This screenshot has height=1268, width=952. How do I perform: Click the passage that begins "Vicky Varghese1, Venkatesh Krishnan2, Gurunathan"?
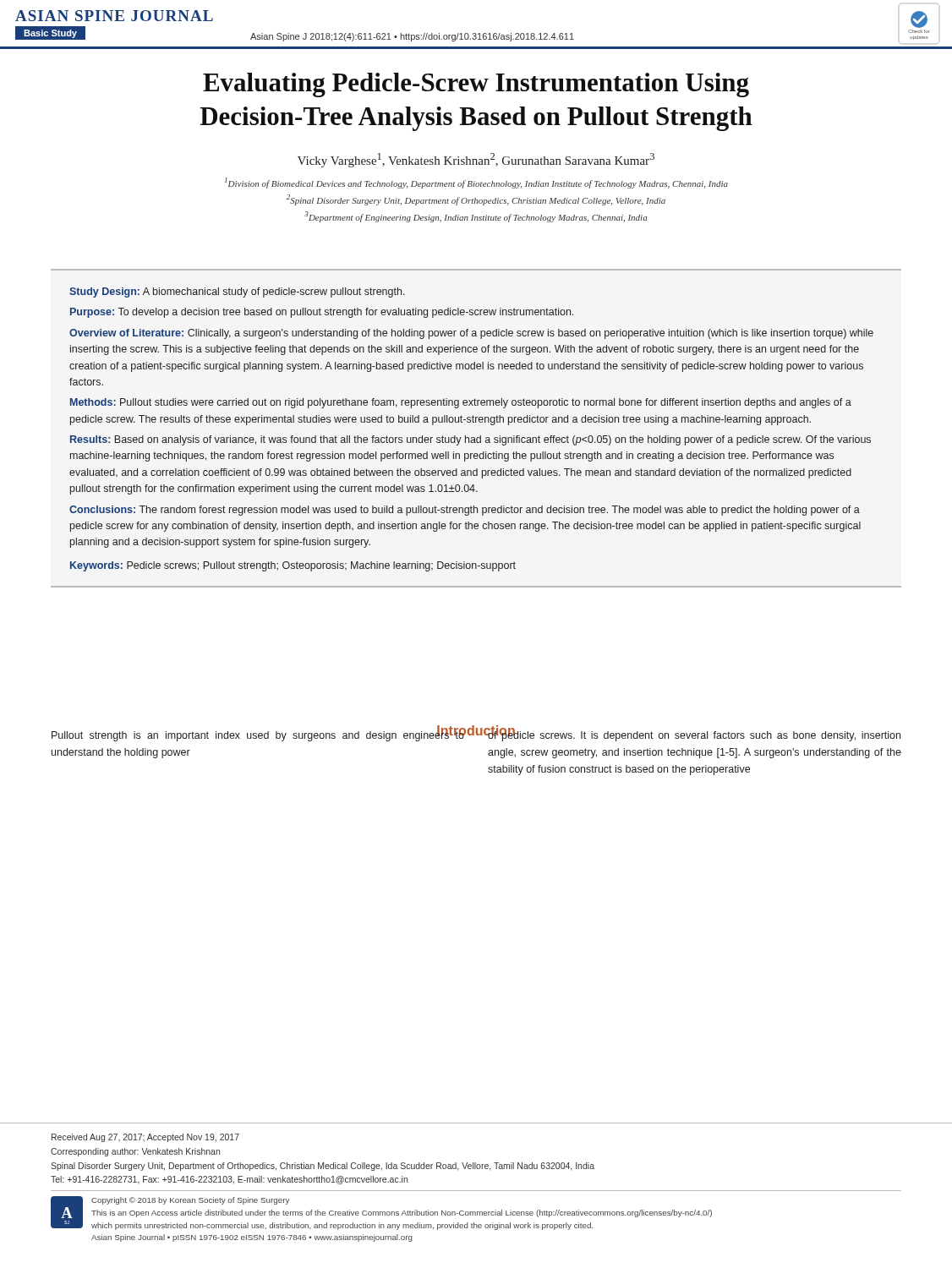[476, 159]
